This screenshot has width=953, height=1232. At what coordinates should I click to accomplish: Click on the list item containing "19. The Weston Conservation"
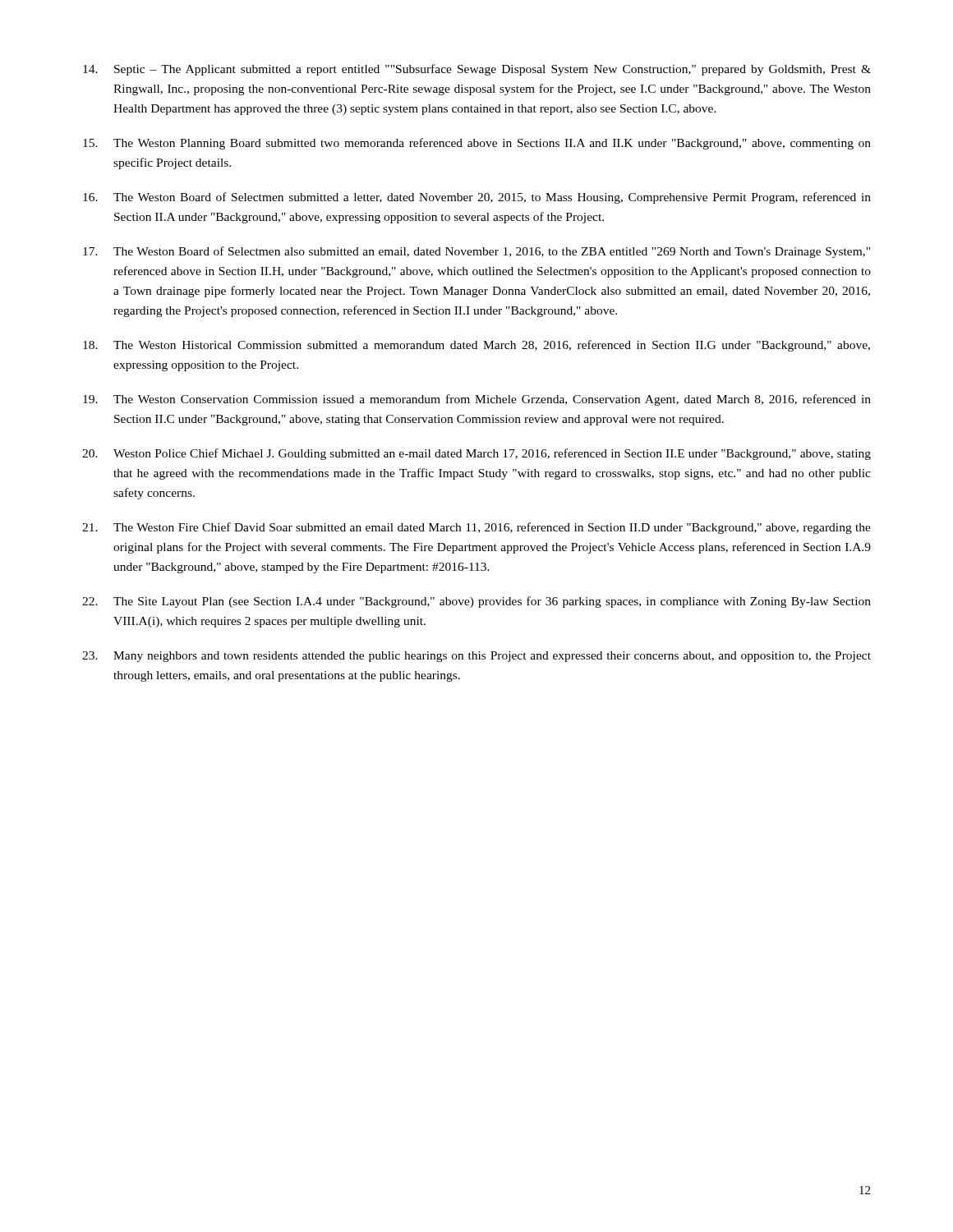[x=476, y=409]
